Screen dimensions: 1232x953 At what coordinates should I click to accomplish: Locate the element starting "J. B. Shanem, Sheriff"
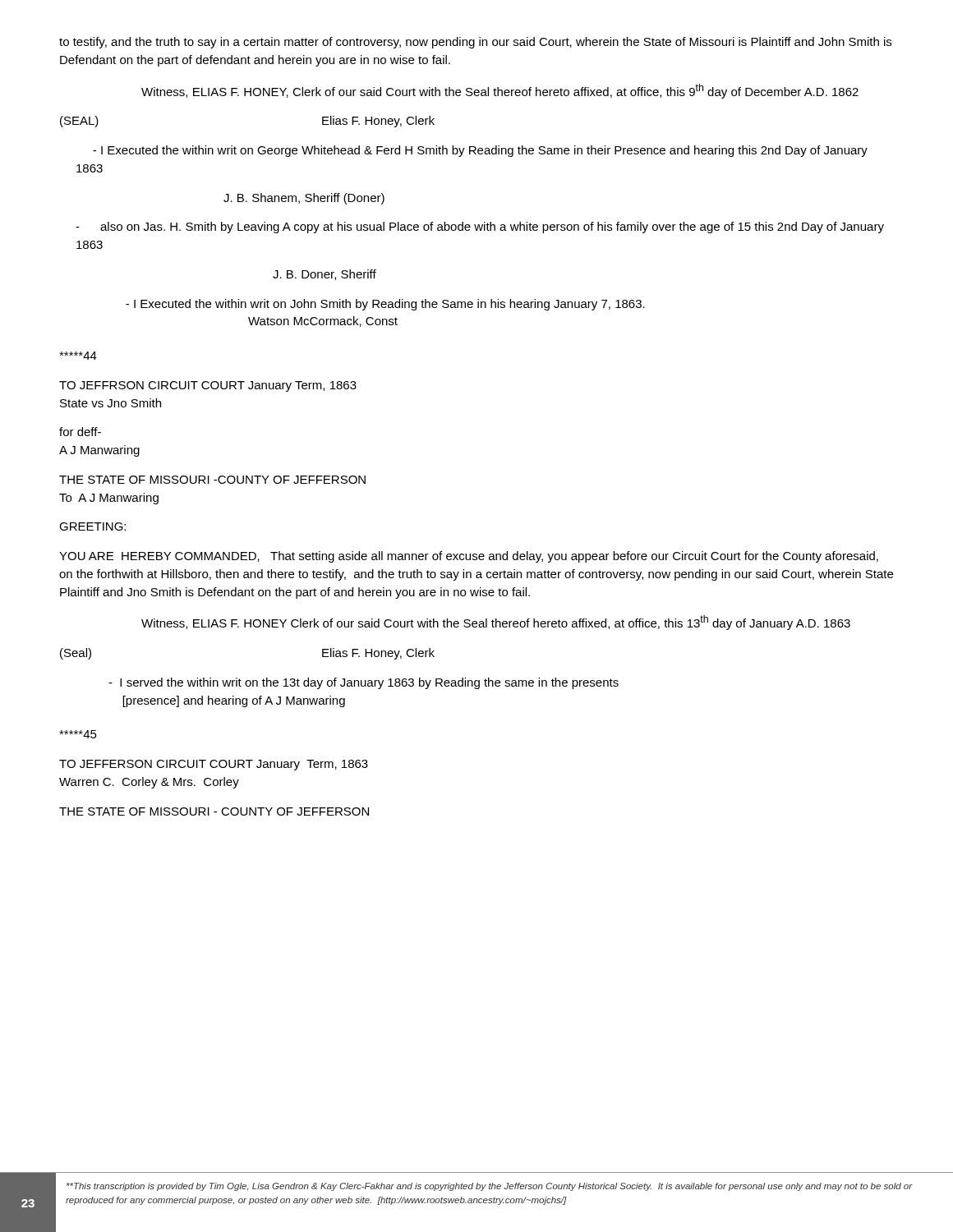coord(304,197)
